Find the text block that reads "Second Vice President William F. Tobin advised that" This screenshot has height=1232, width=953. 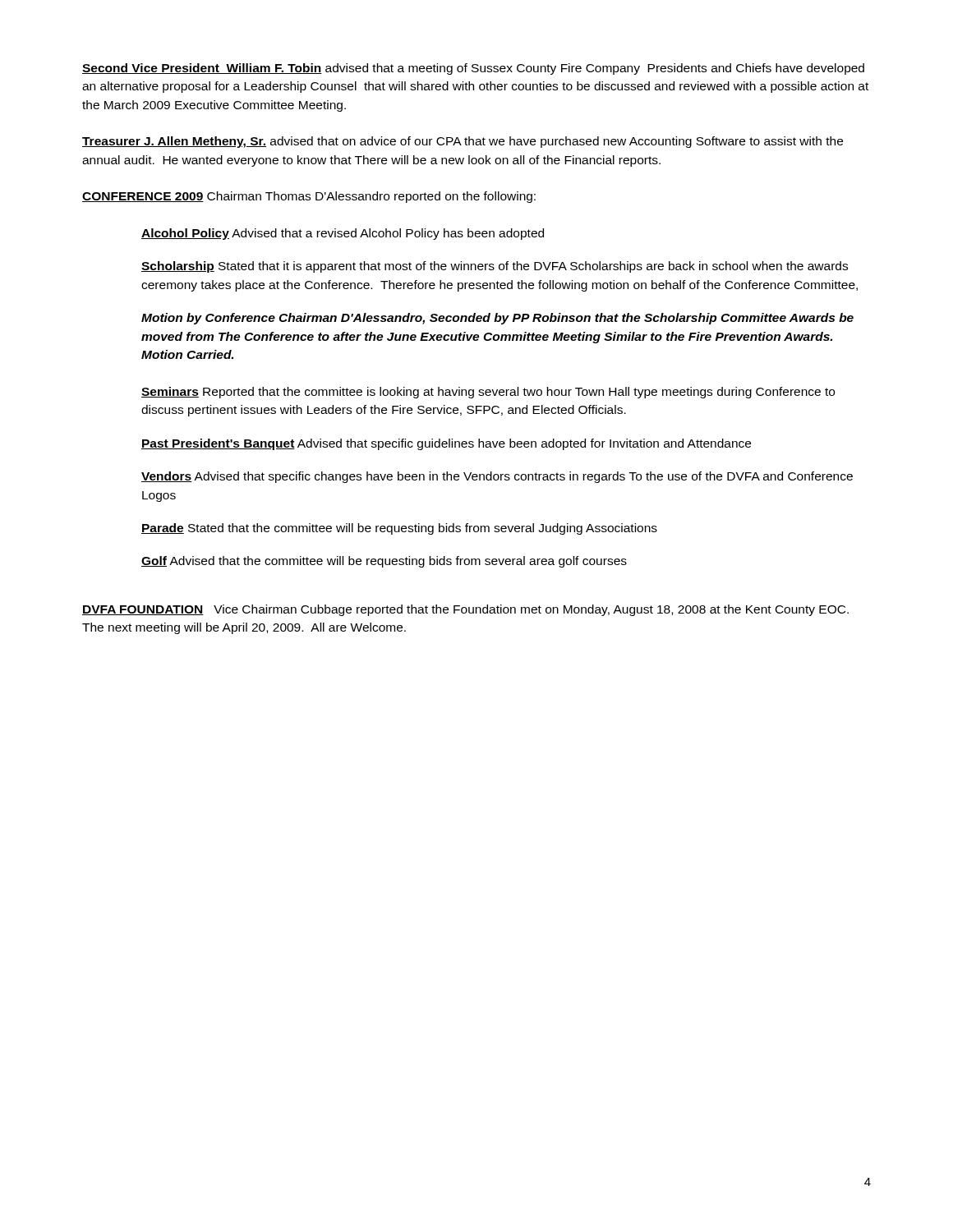pyautogui.click(x=475, y=86)
